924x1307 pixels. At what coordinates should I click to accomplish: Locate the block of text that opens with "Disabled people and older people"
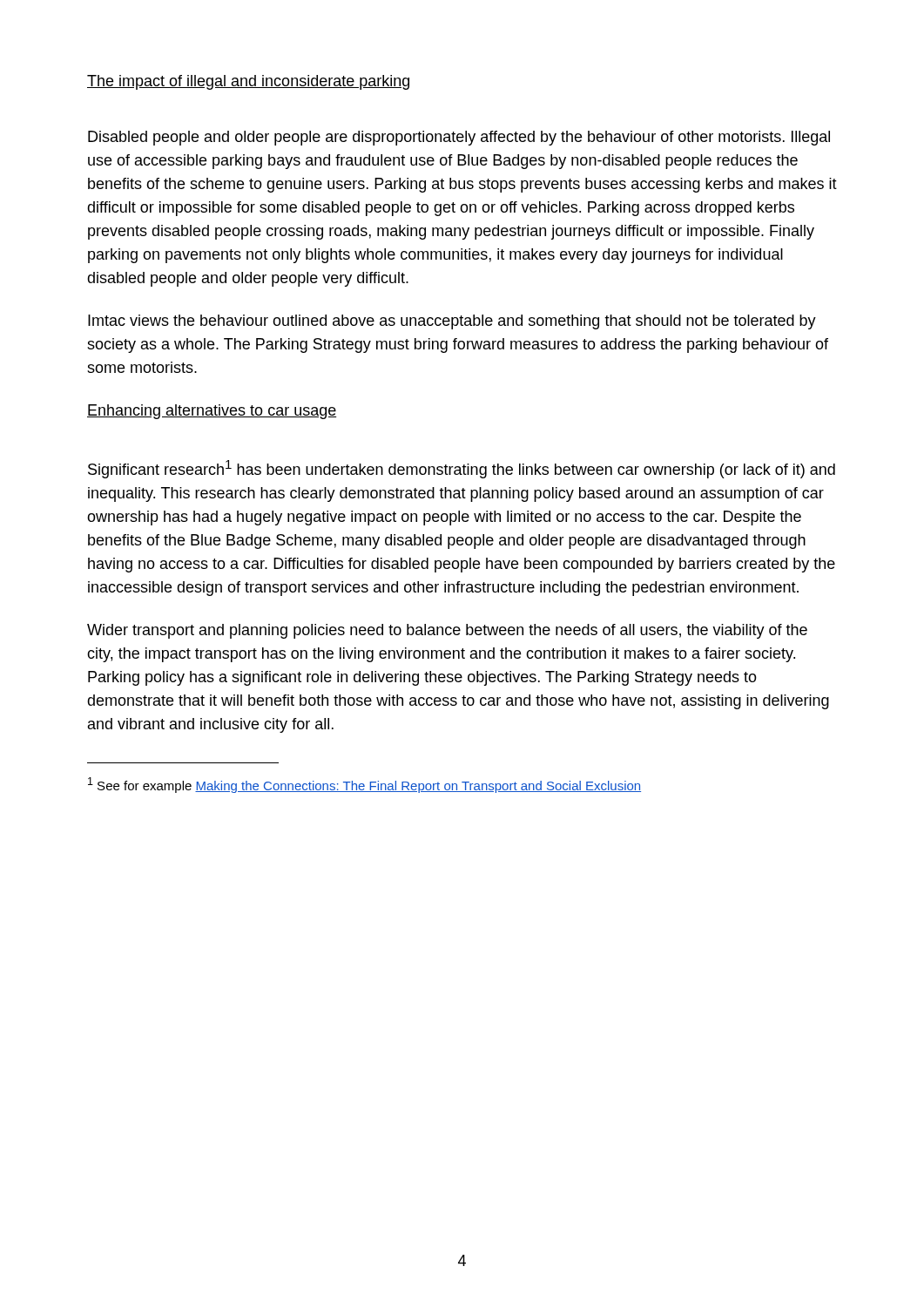tap(462, 207)
